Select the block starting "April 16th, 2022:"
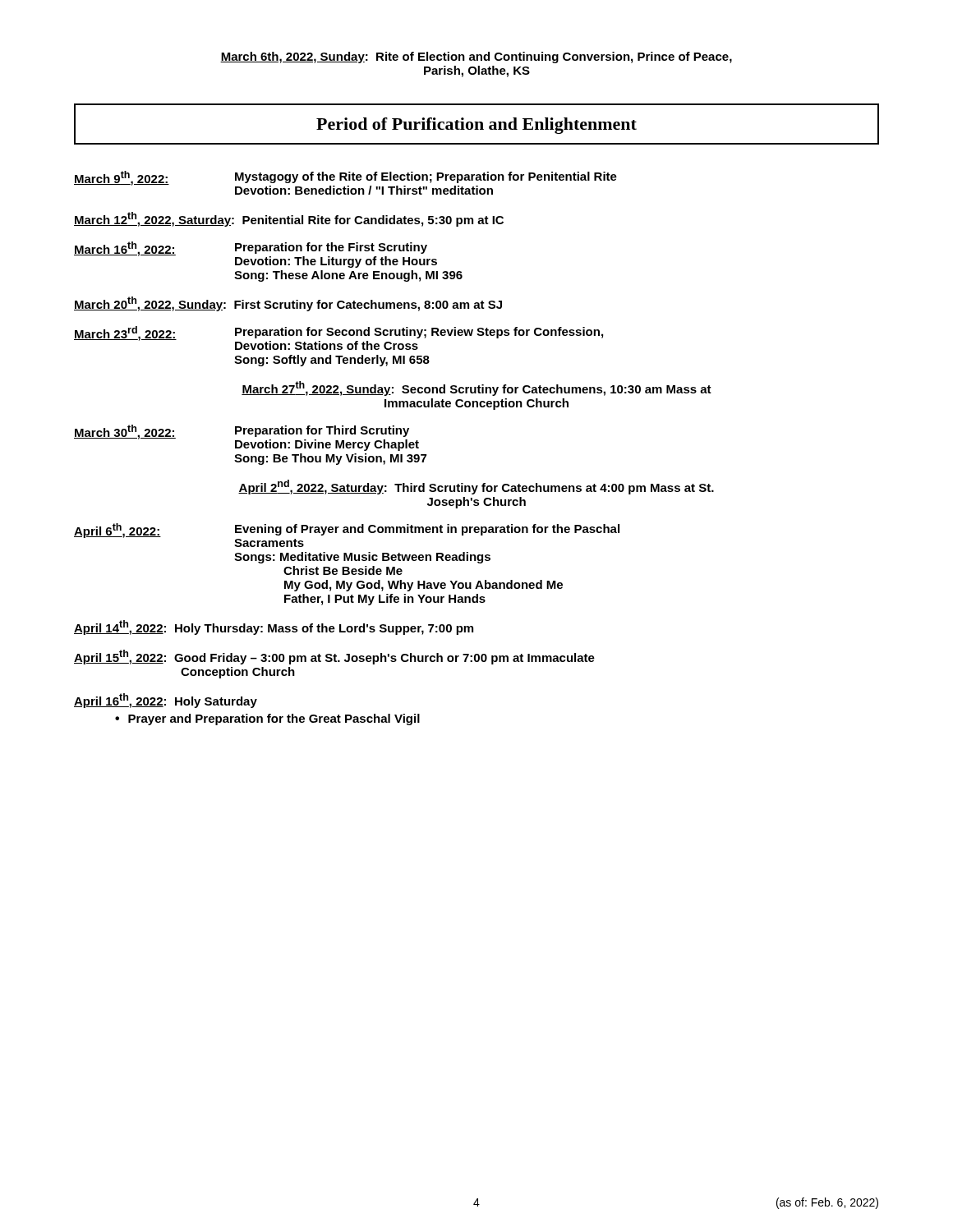The width and height of the screenshot is (953, 1232). pyautogui.click(x=165, y=700)
